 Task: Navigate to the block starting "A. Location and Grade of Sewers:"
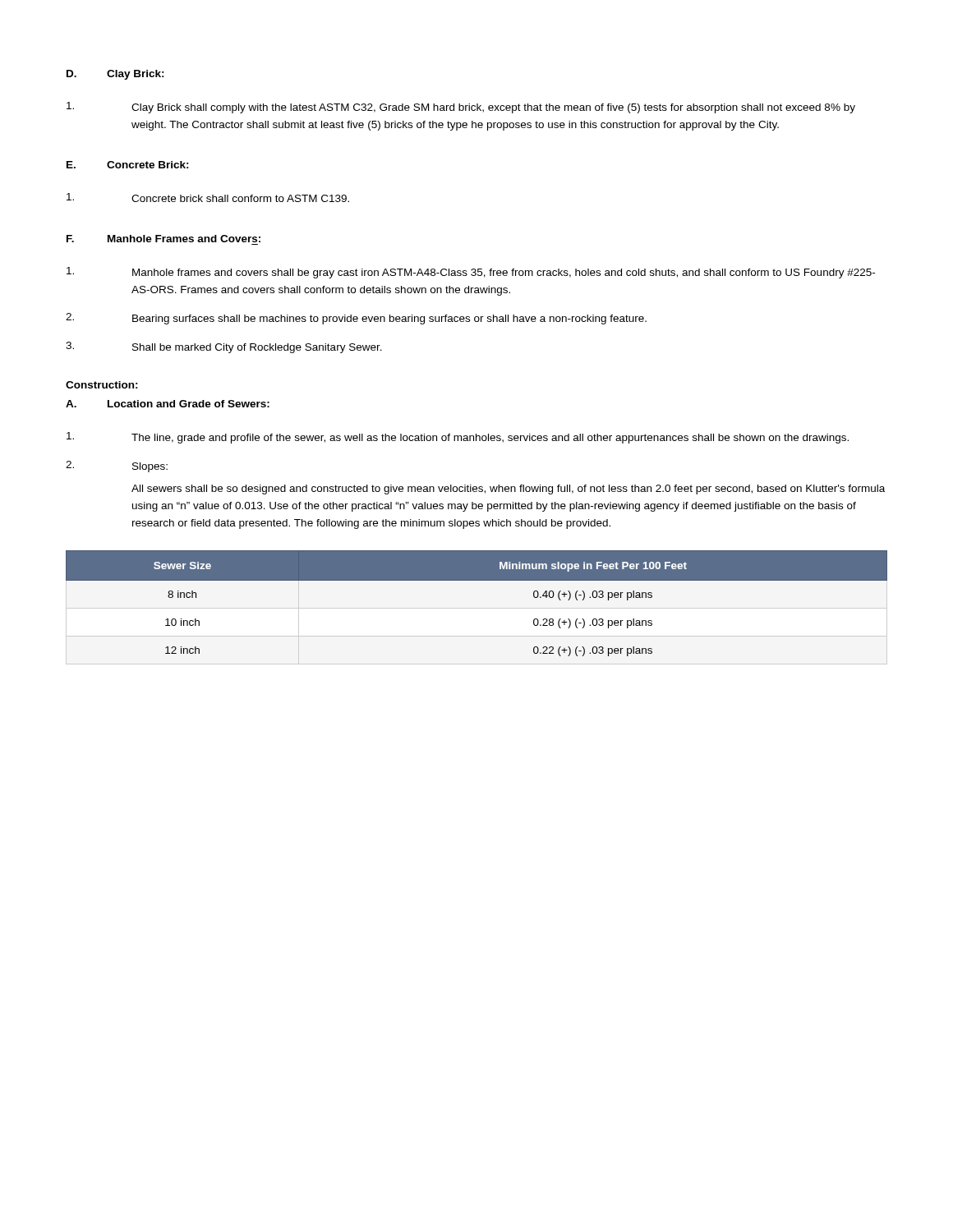tap(168, 404)
